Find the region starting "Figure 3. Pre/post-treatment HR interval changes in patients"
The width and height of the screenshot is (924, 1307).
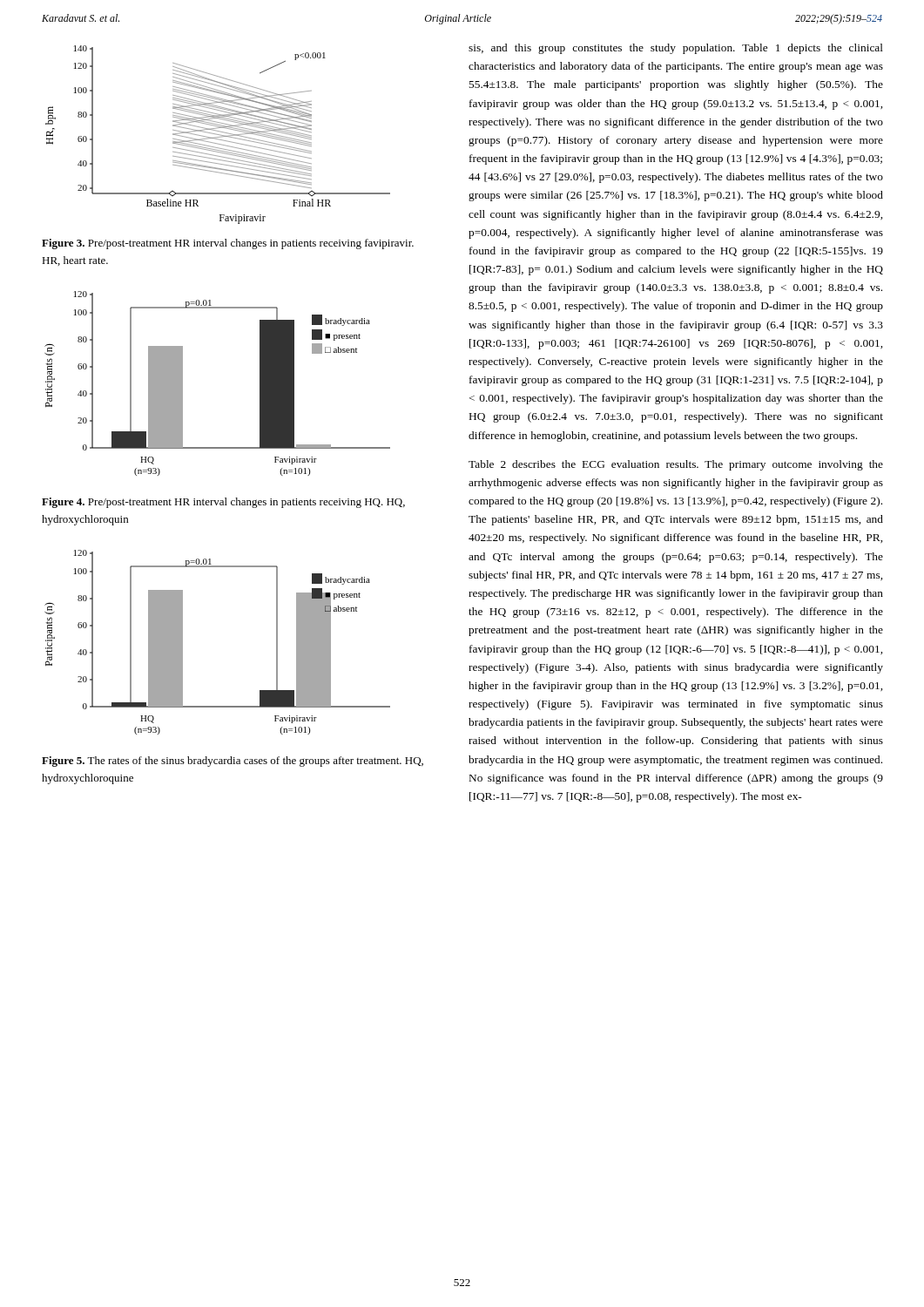tap(228, 251)
